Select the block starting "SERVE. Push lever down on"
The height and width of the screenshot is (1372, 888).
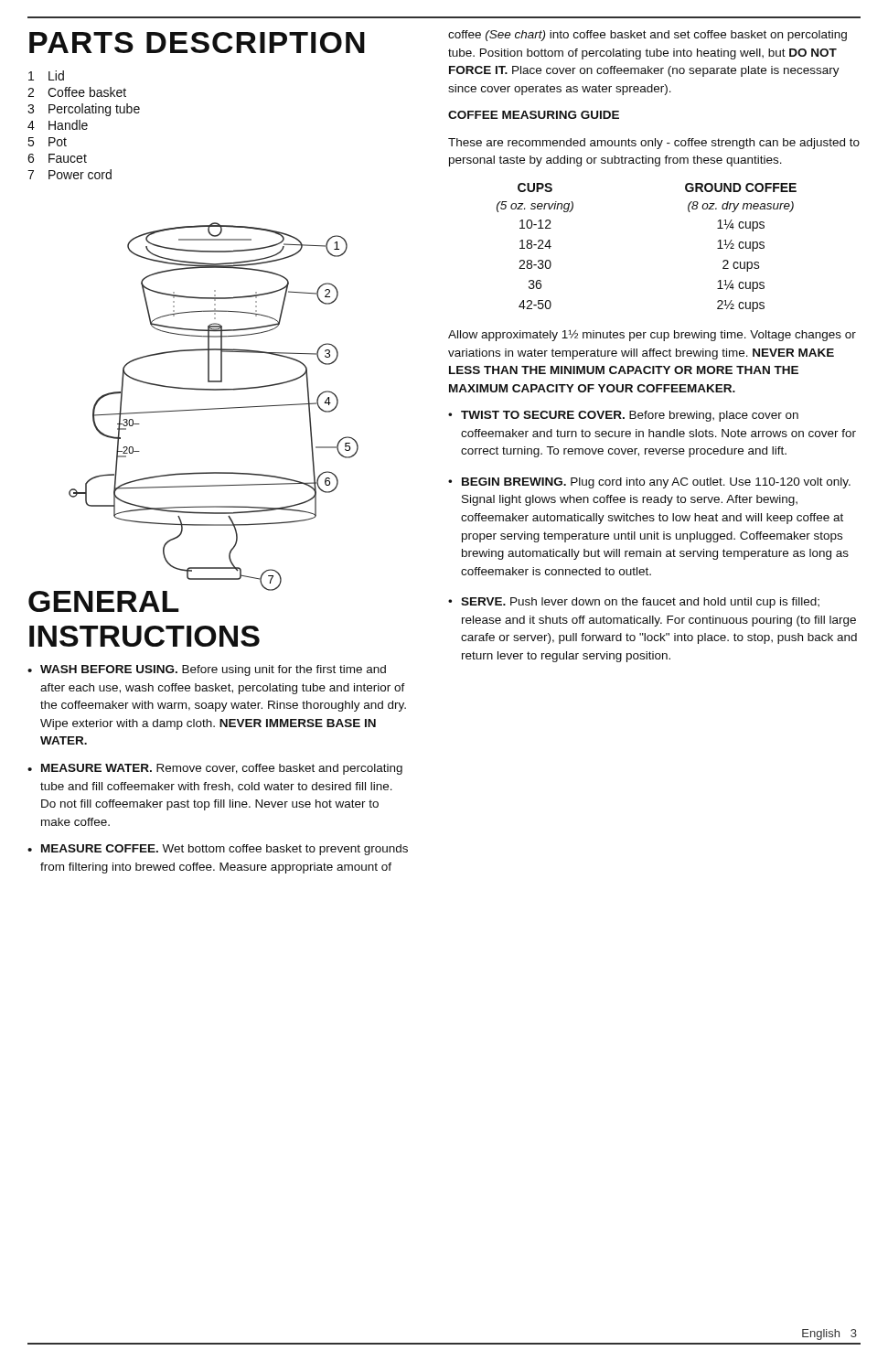coord(659,628)
